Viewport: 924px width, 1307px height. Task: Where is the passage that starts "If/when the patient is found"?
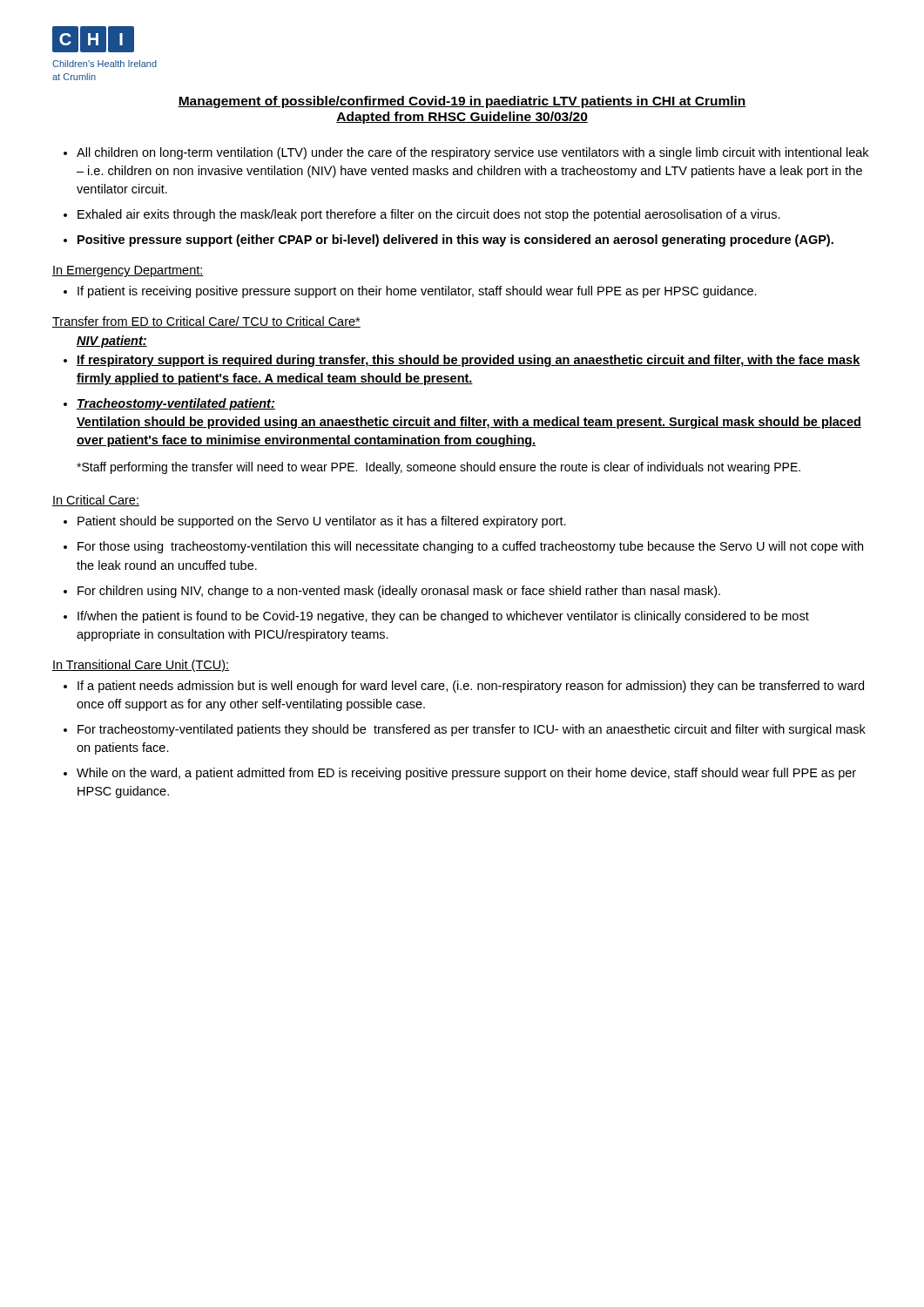pyautogui.click(x=443, y=625)
